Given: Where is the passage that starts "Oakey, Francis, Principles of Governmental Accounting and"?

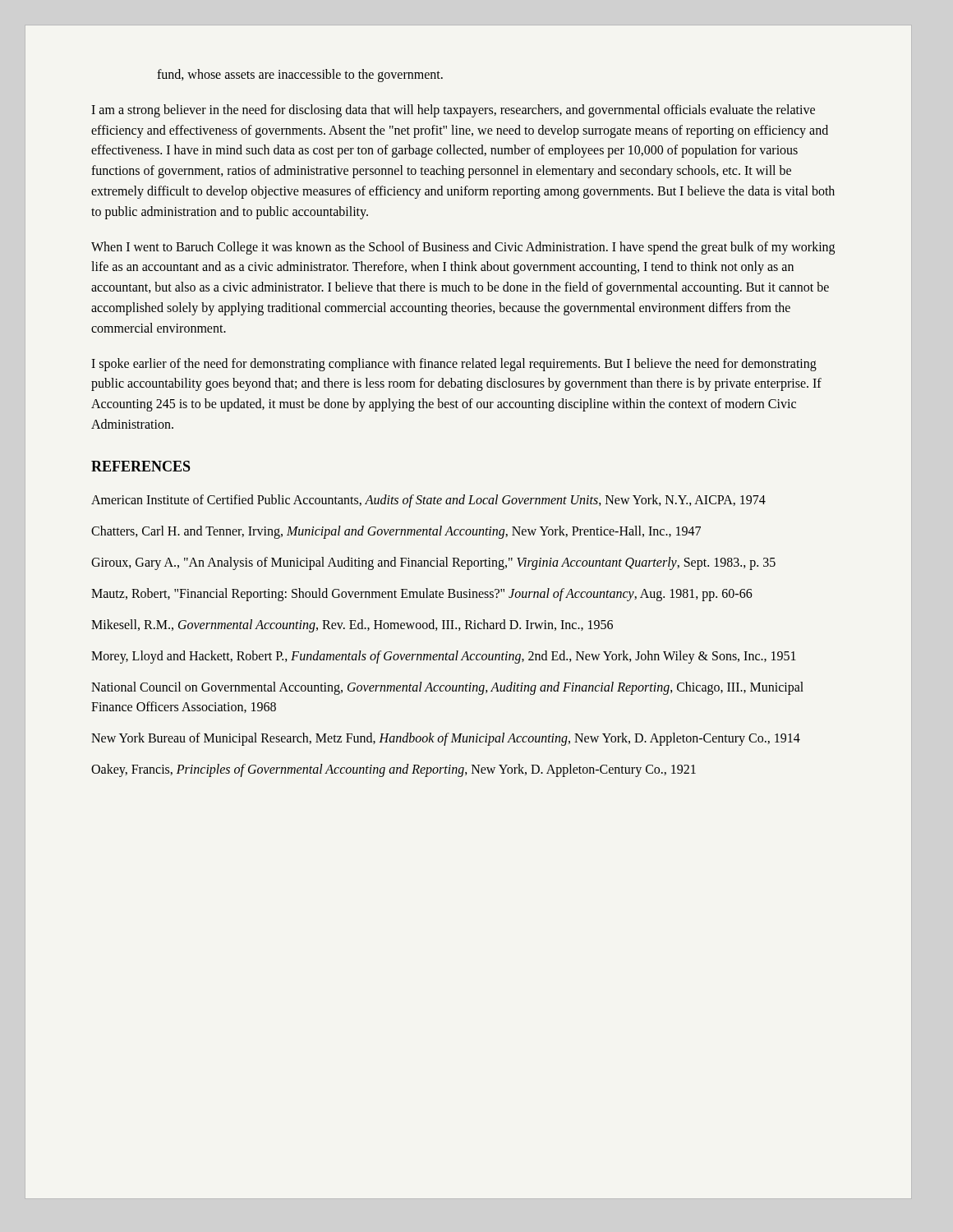Looking at the screenshot, I should click(x=394, y=769).
